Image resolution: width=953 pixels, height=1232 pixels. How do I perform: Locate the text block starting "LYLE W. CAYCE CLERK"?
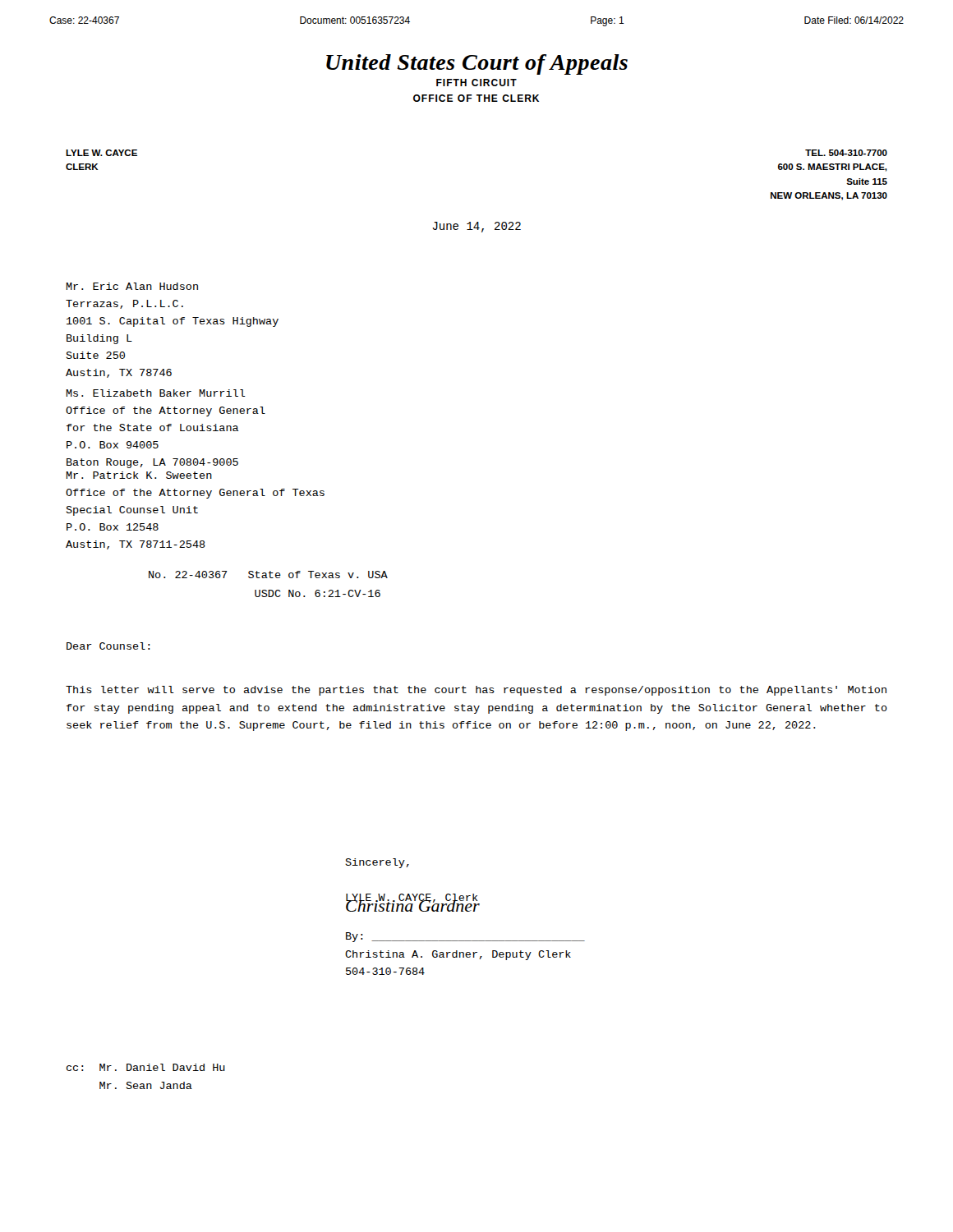point(102,160)
